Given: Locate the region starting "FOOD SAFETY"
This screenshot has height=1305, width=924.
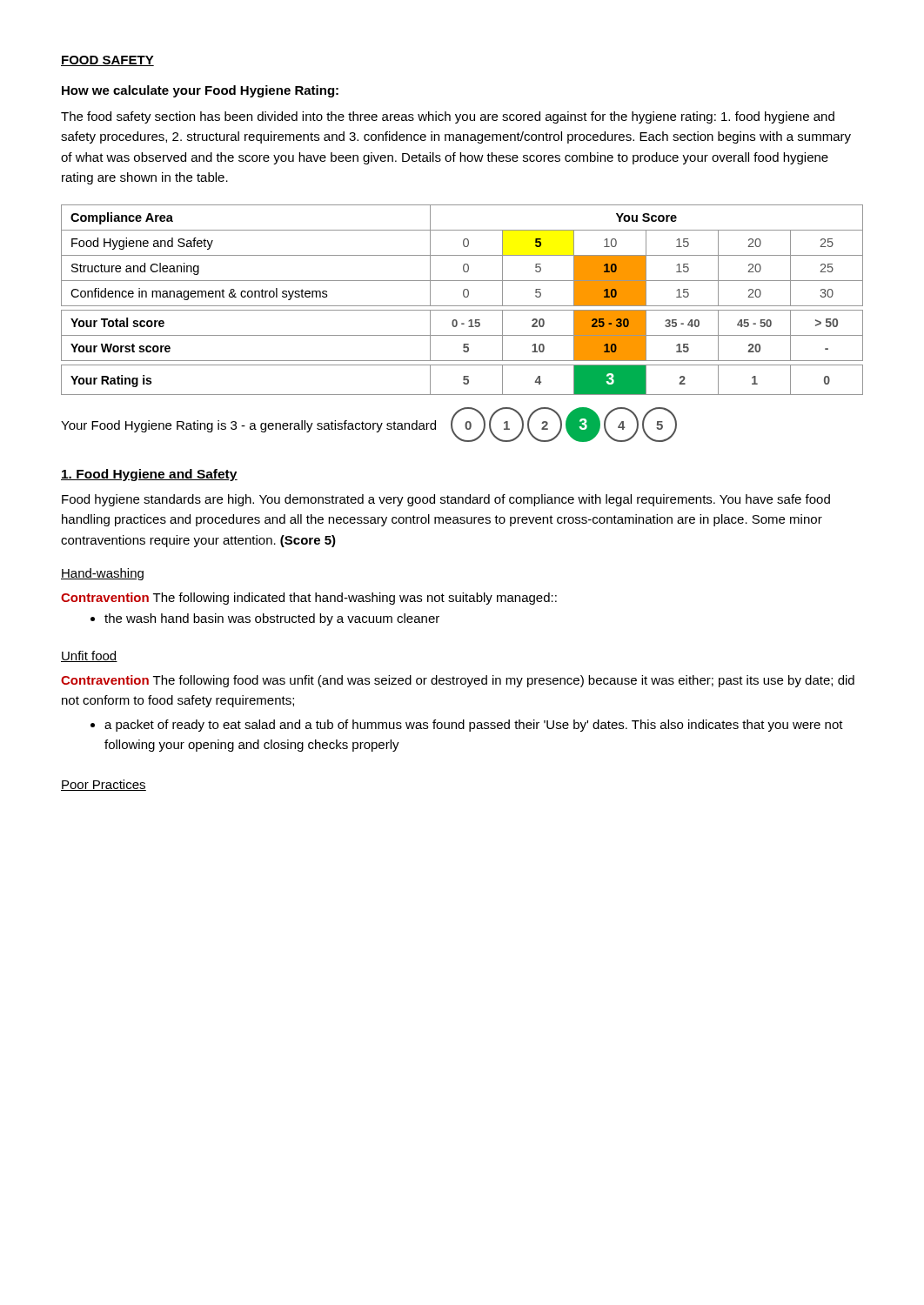Looking at the screenshot, I should tap(107, 60).
